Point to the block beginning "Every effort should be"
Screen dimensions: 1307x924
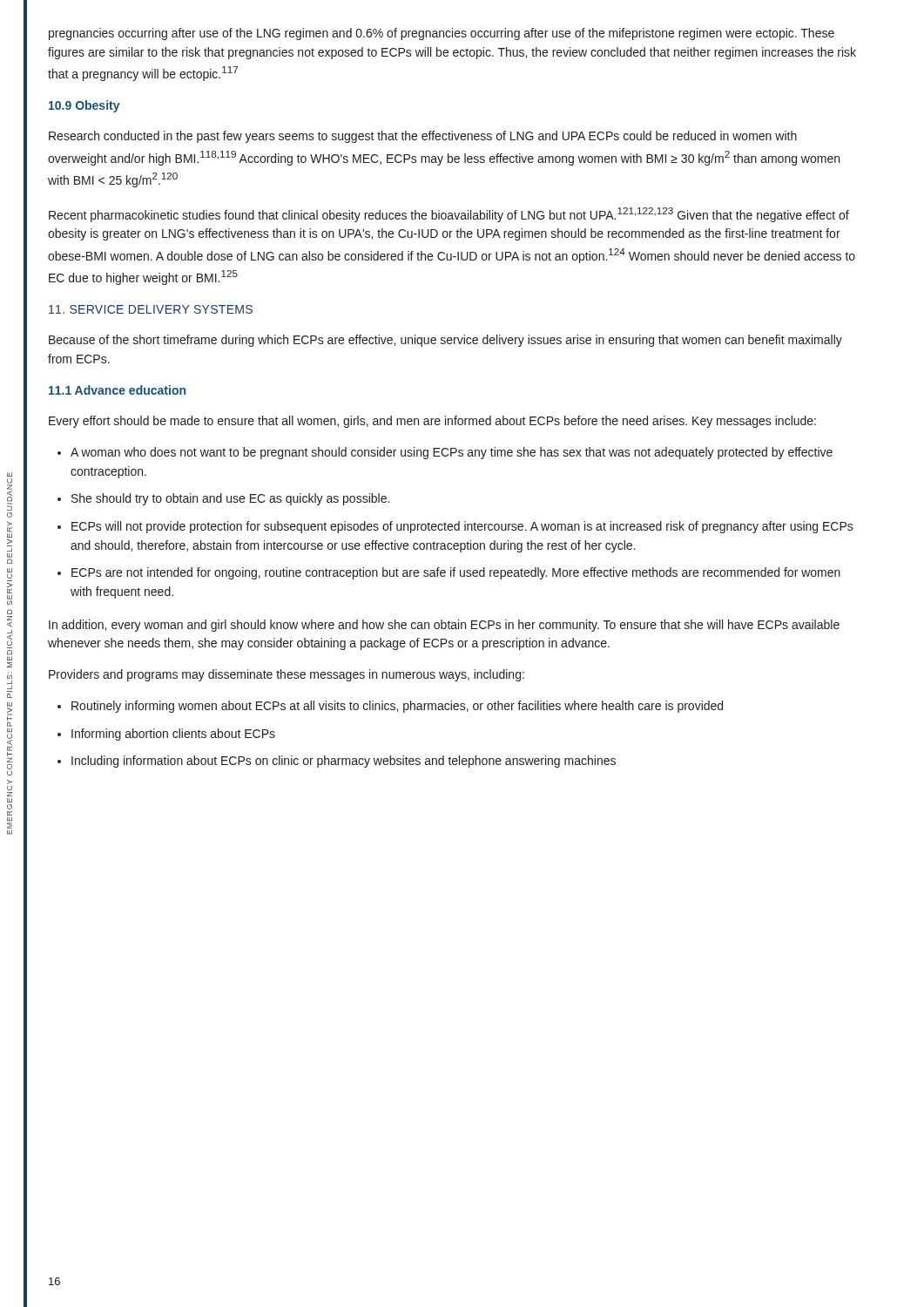pos(453,422)
